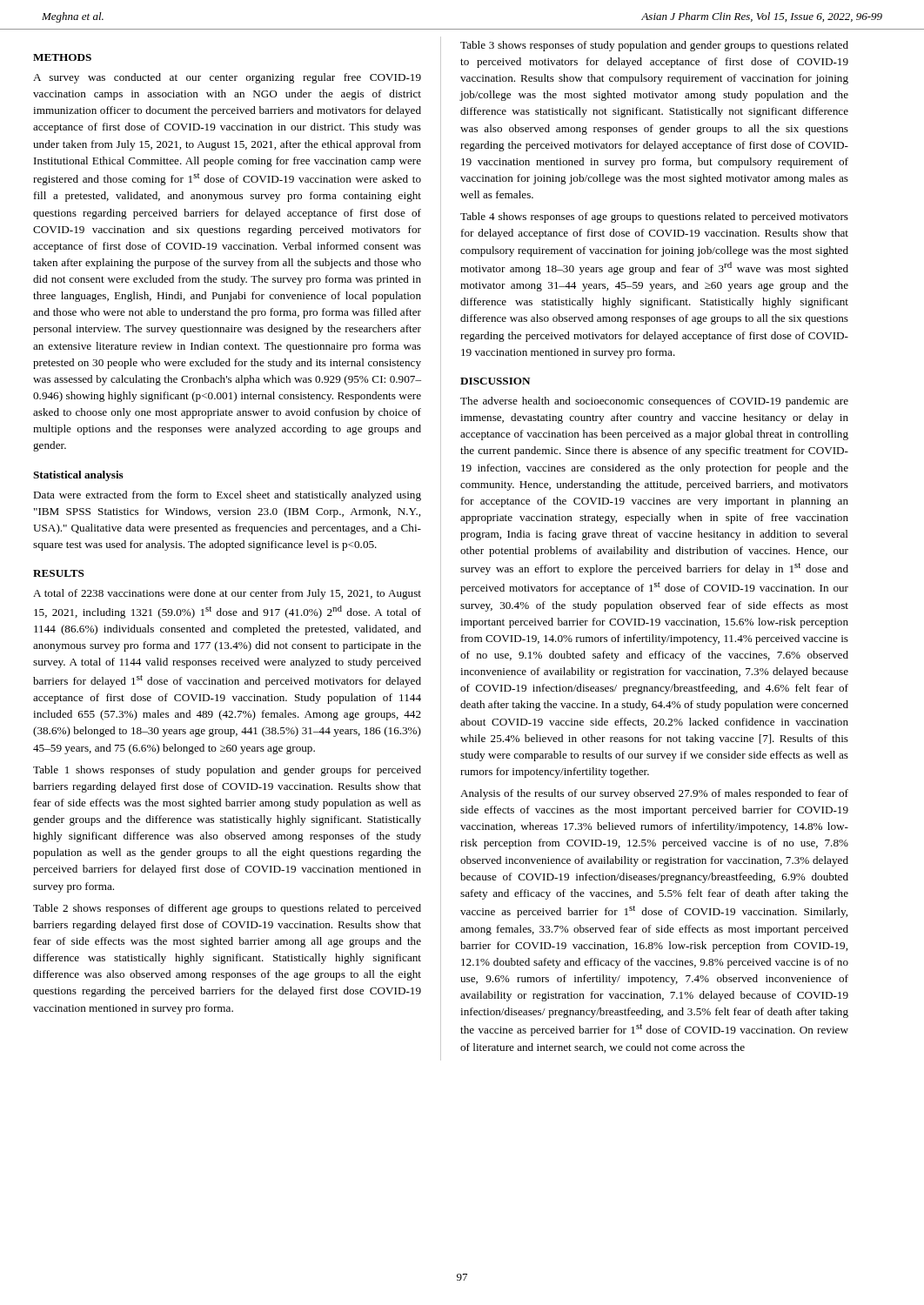Point to the block starting "A survey was"
This screenshot has height=1305, width=924.
(227, 261)
